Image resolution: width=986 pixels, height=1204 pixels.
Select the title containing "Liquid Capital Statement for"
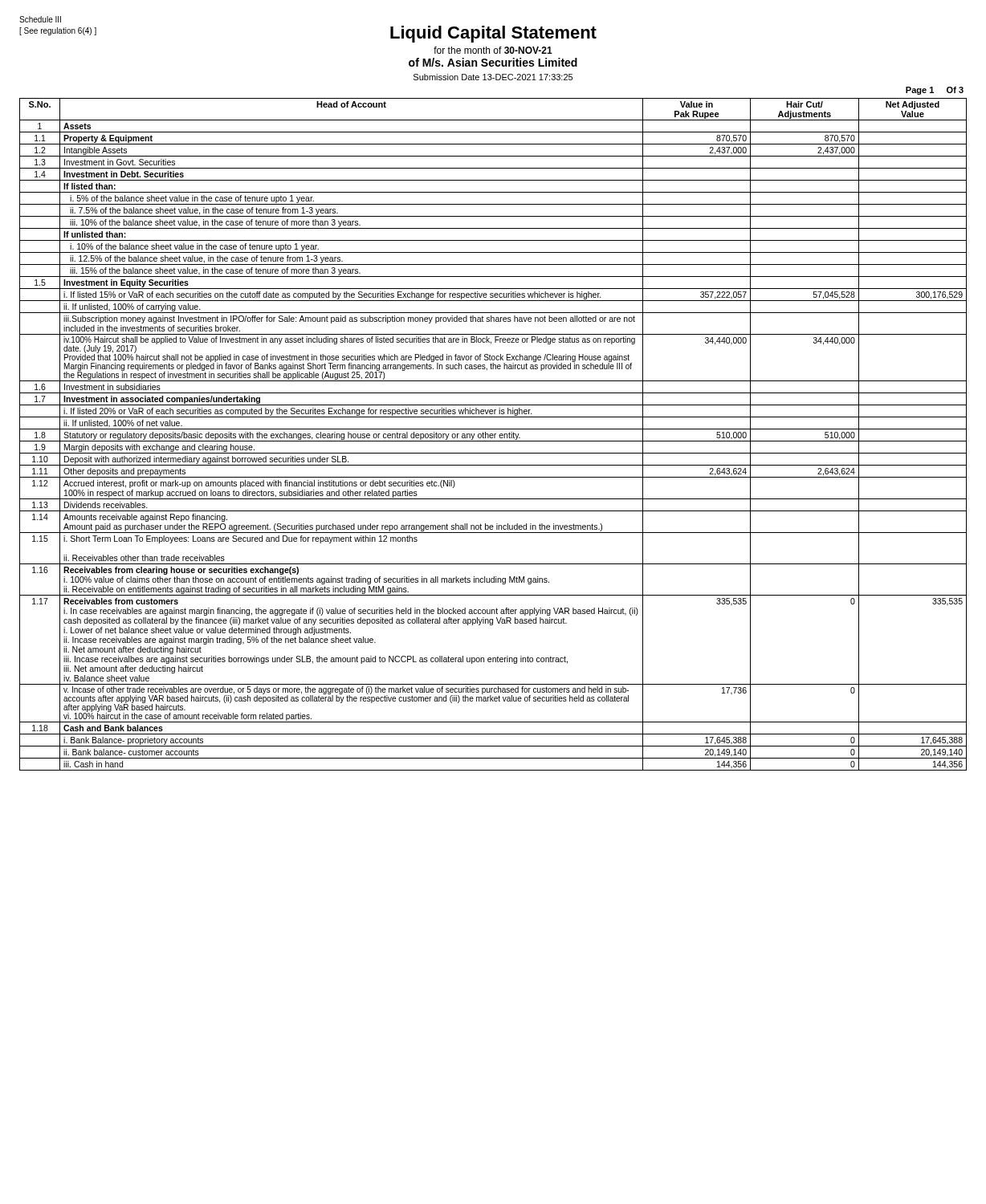(x=493, y=46)
